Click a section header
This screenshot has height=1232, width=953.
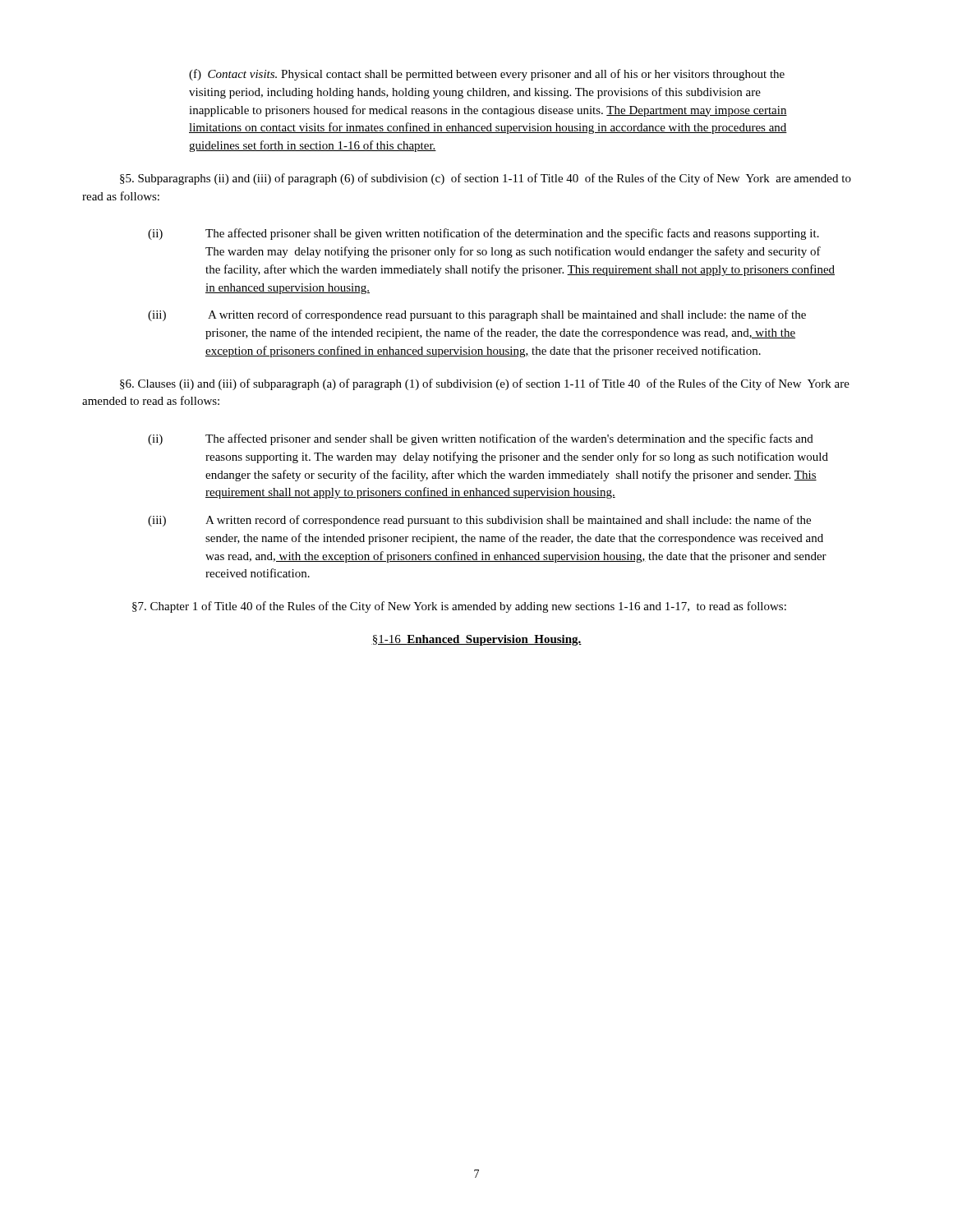[476, 639]
